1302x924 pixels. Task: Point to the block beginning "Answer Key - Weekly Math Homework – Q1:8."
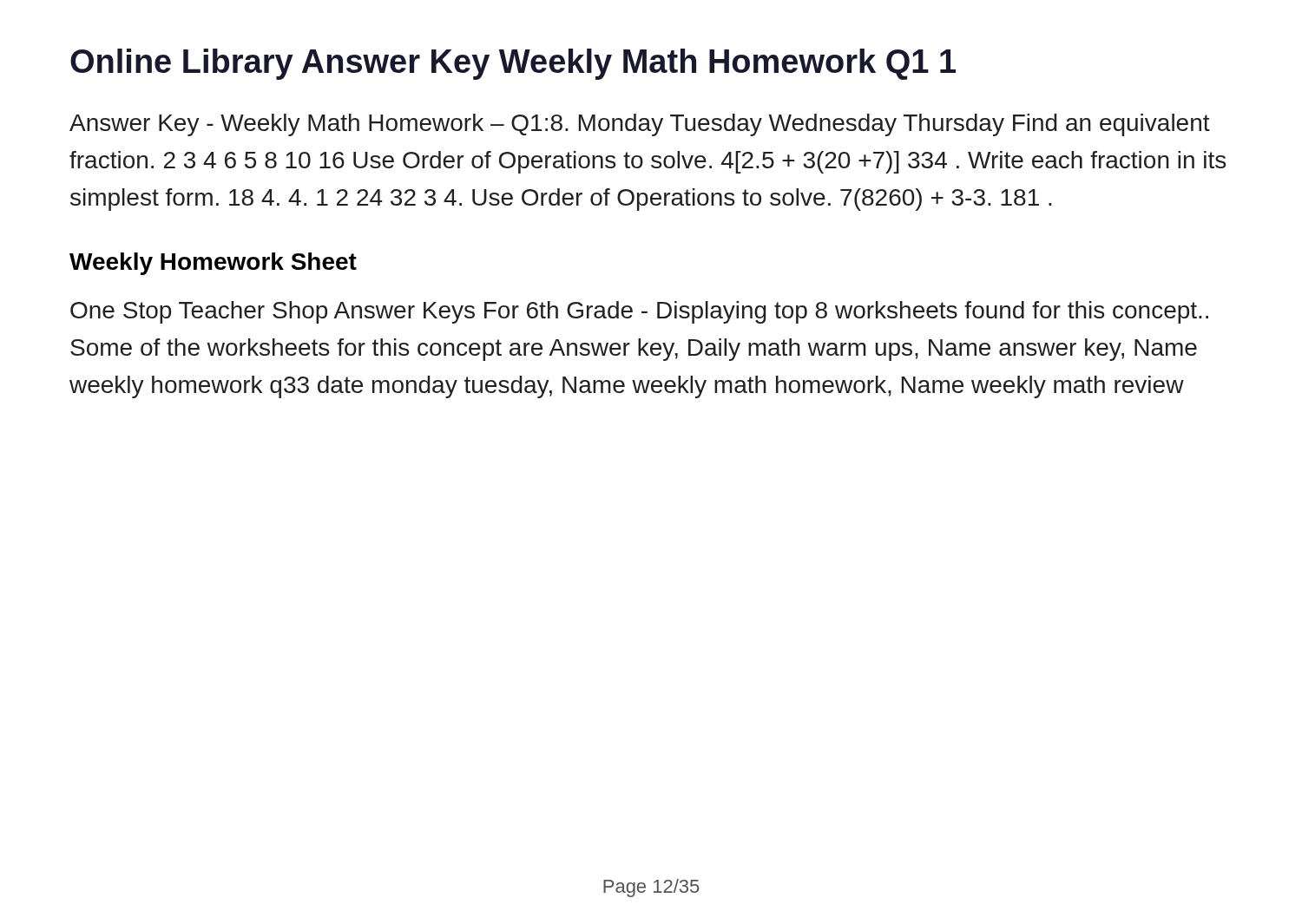[x=648, y=160]
